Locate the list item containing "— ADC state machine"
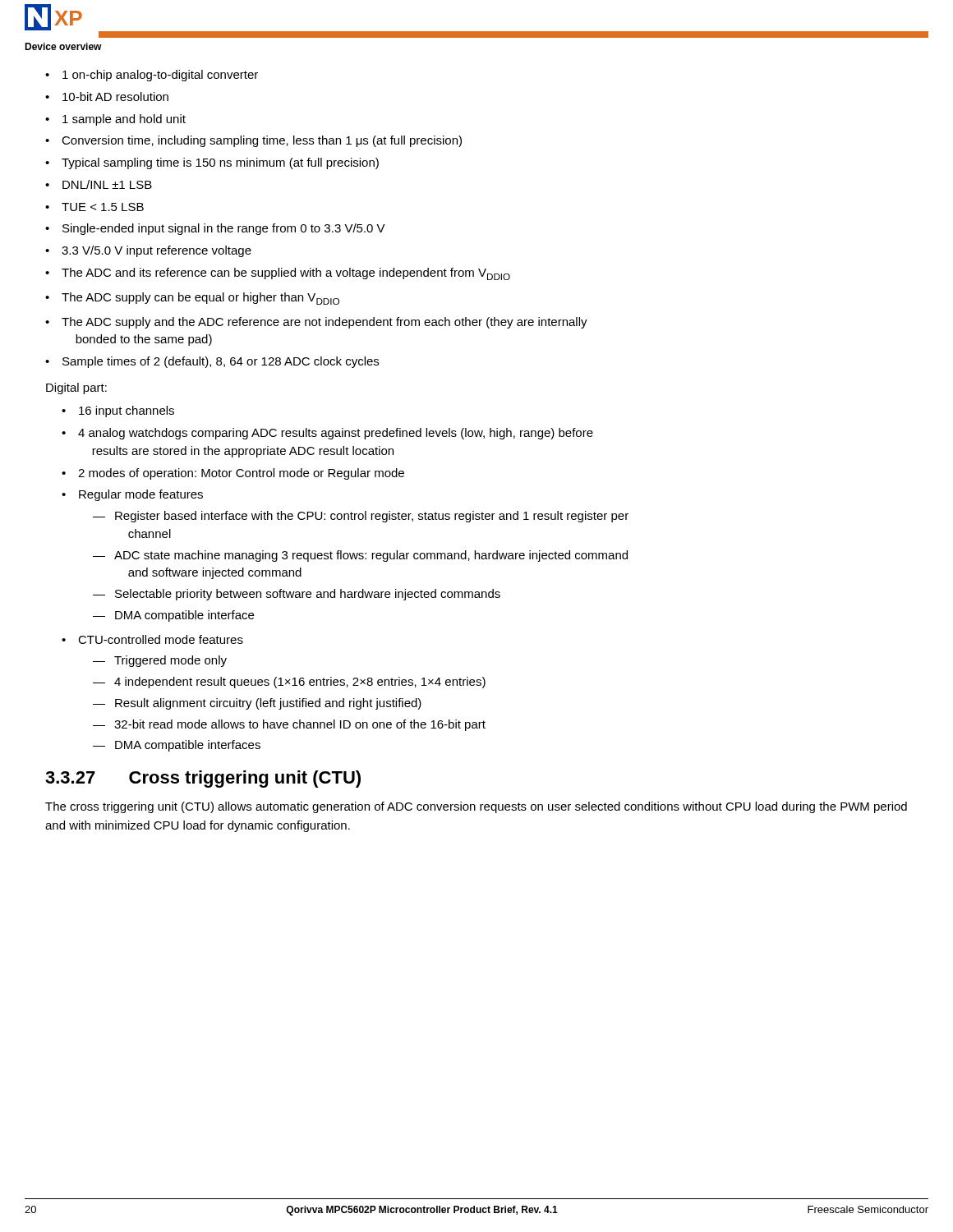 tap(361, 564)
